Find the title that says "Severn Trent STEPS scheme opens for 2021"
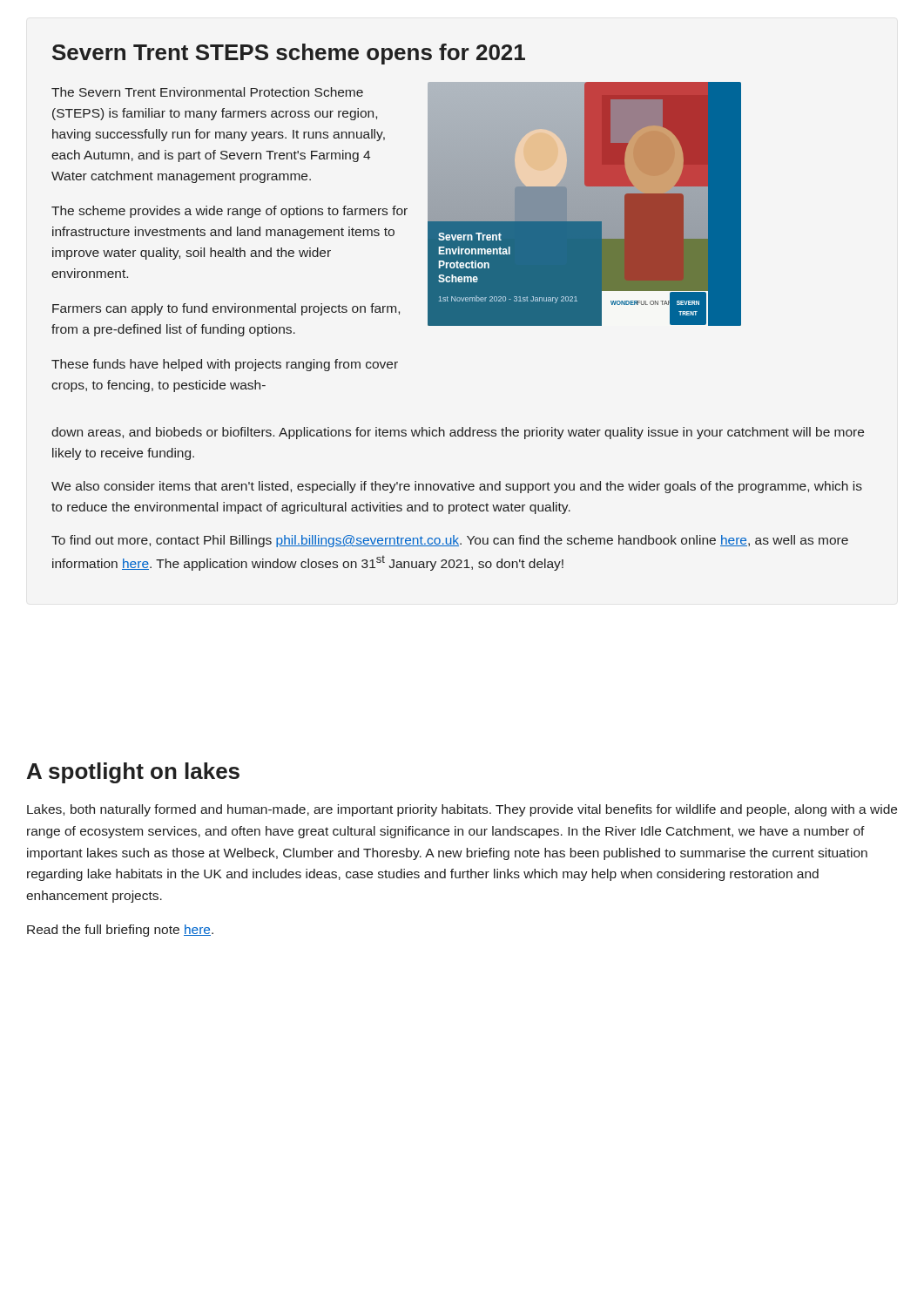 click(x=462, y=53)
